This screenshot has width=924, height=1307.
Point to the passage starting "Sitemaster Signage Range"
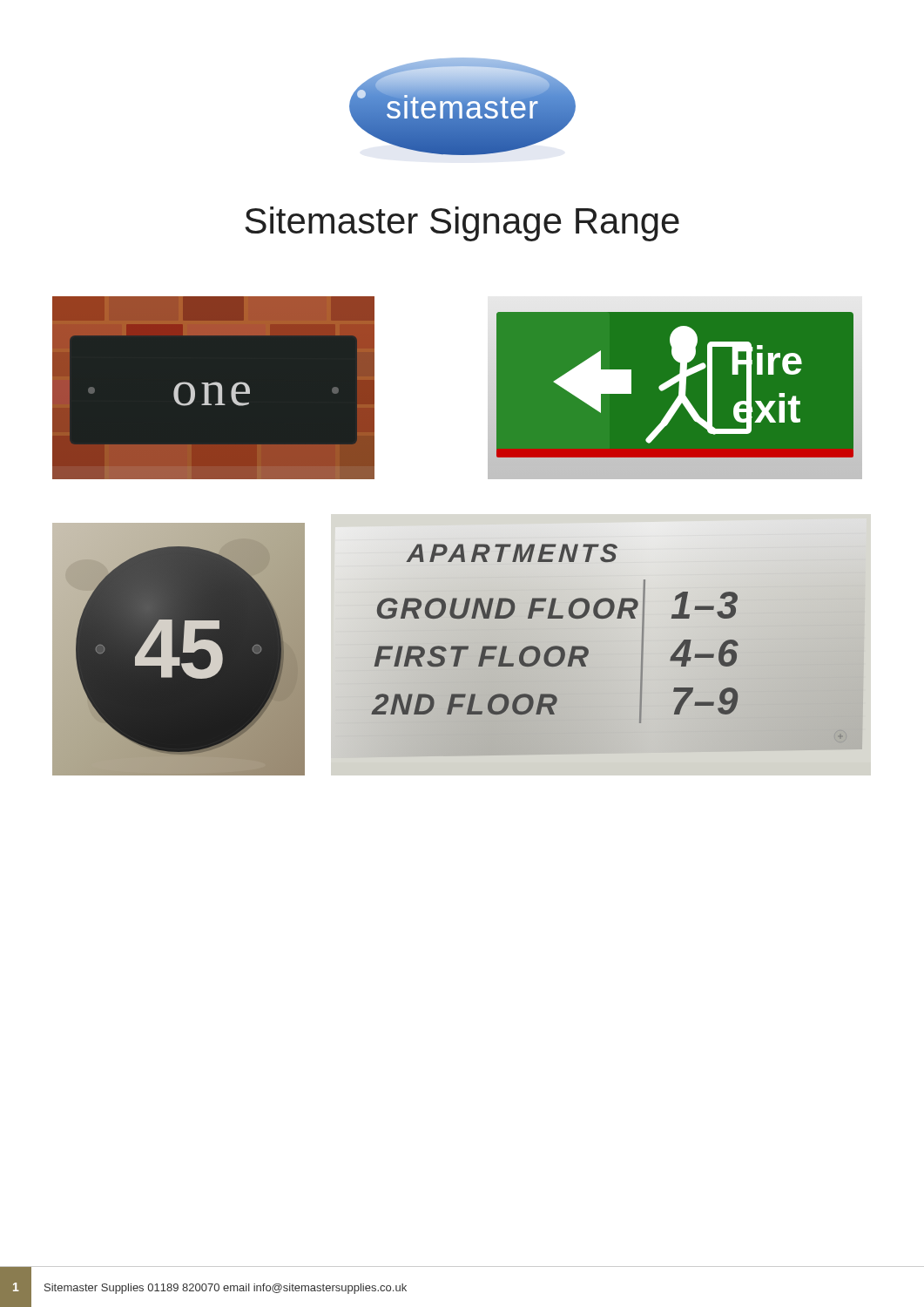click(462, 221)
